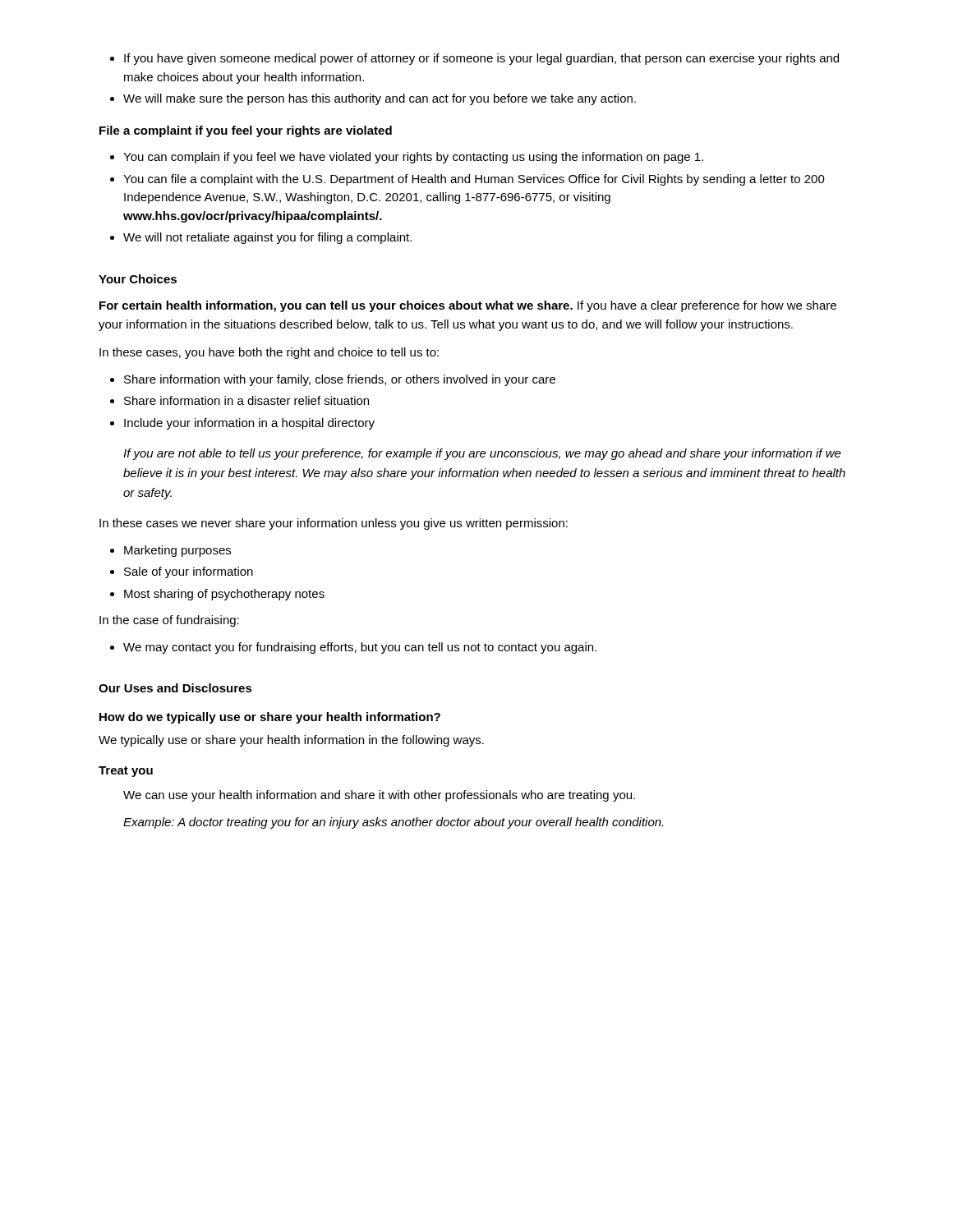Navigate to the block starting "In these cases we"

point(334,523)
